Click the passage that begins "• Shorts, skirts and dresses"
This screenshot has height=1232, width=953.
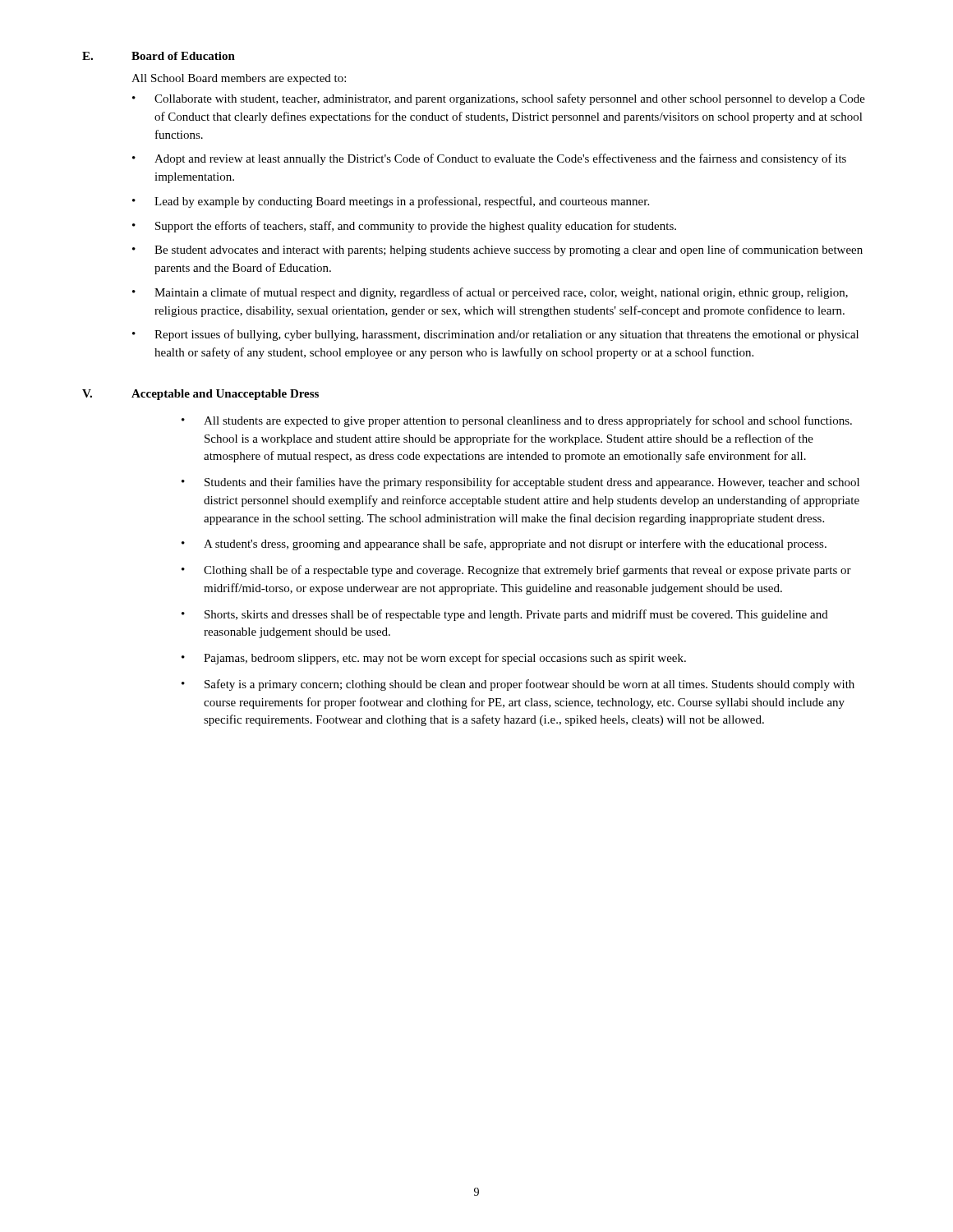click(526, 624)
